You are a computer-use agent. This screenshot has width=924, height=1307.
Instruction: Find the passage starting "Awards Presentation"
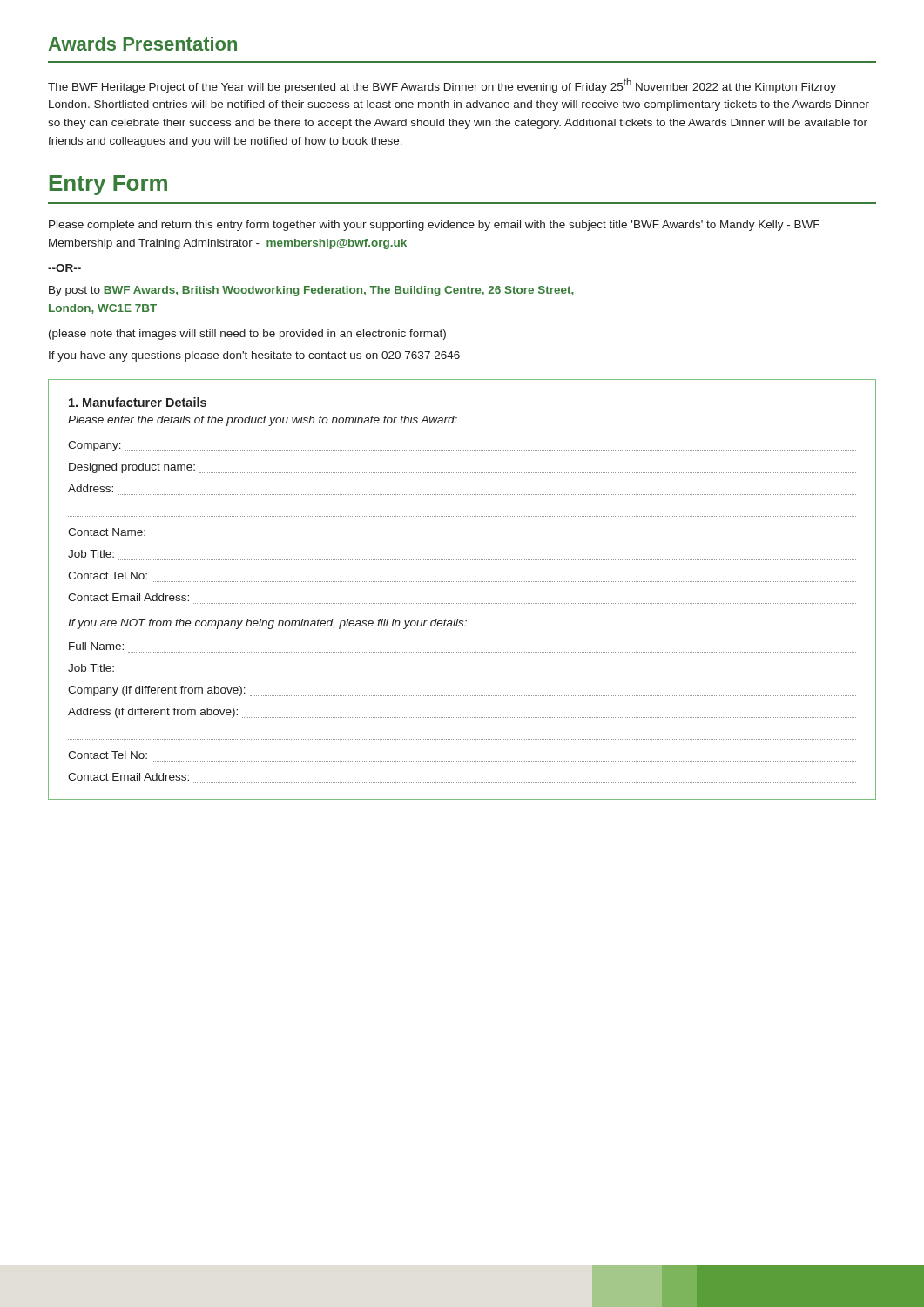coord(143,44)
